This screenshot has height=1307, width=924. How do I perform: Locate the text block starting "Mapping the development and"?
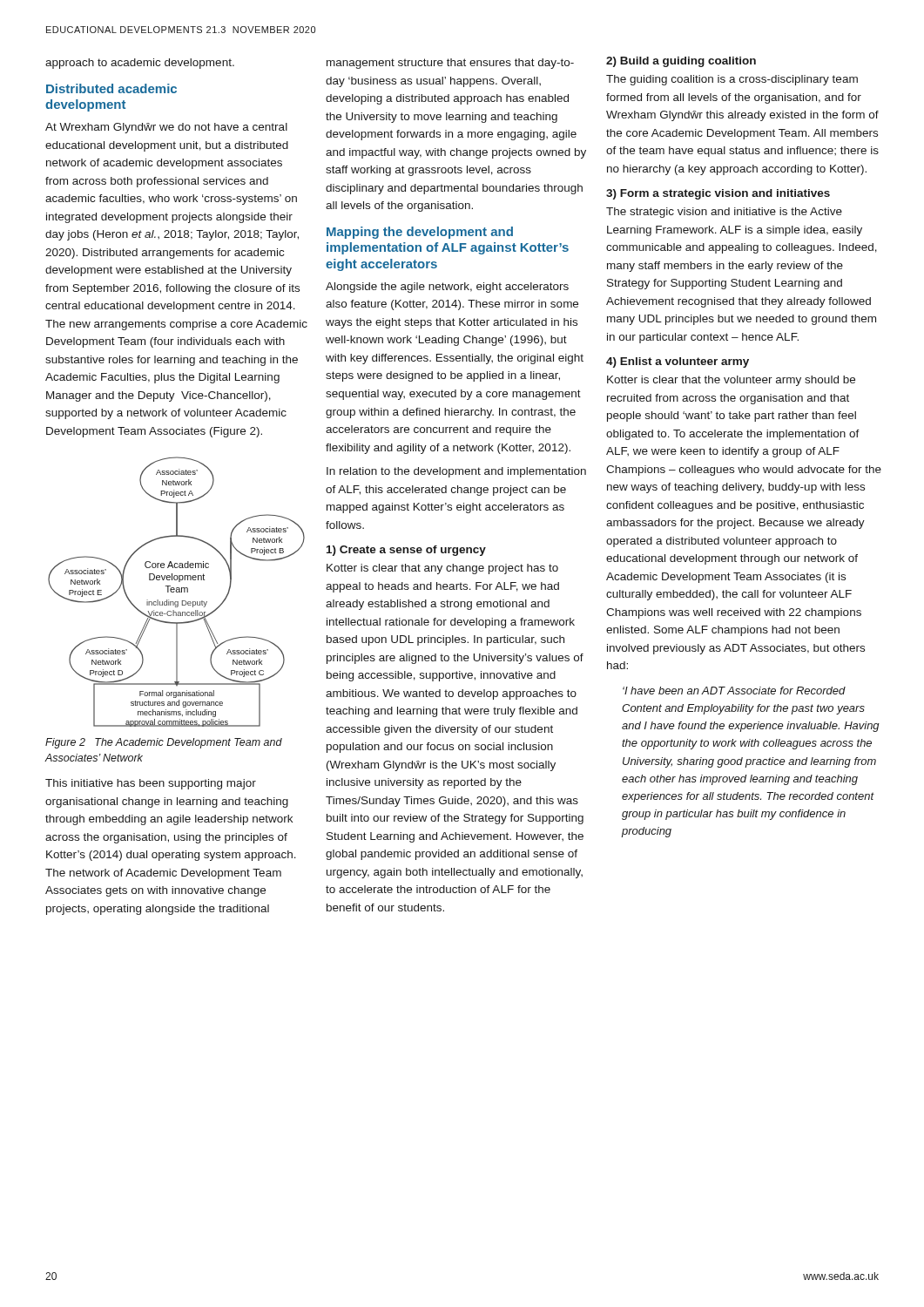[x=447, y=247]
